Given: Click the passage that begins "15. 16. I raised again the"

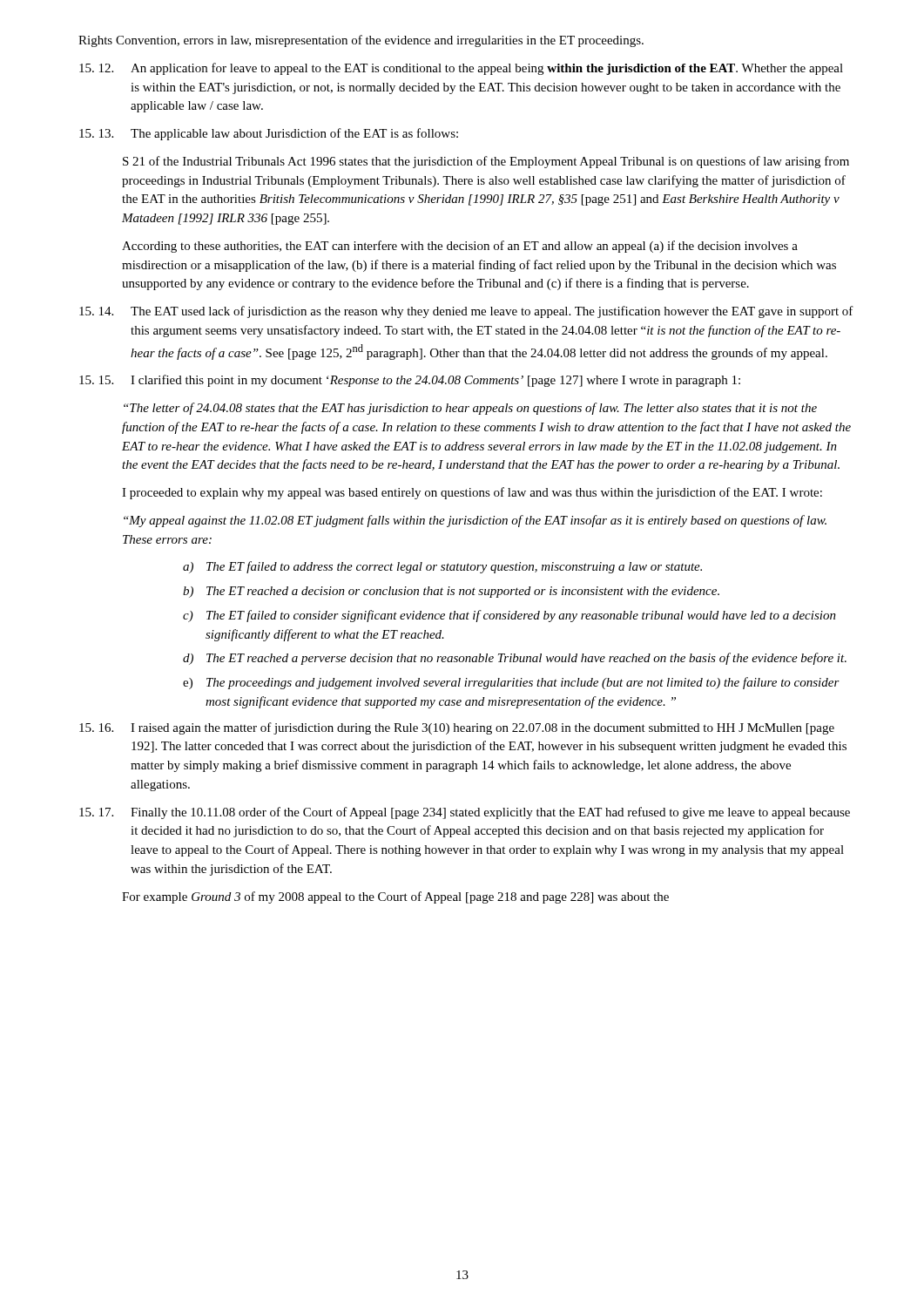Looking at the screenshot, I should [x=466, y=756].
